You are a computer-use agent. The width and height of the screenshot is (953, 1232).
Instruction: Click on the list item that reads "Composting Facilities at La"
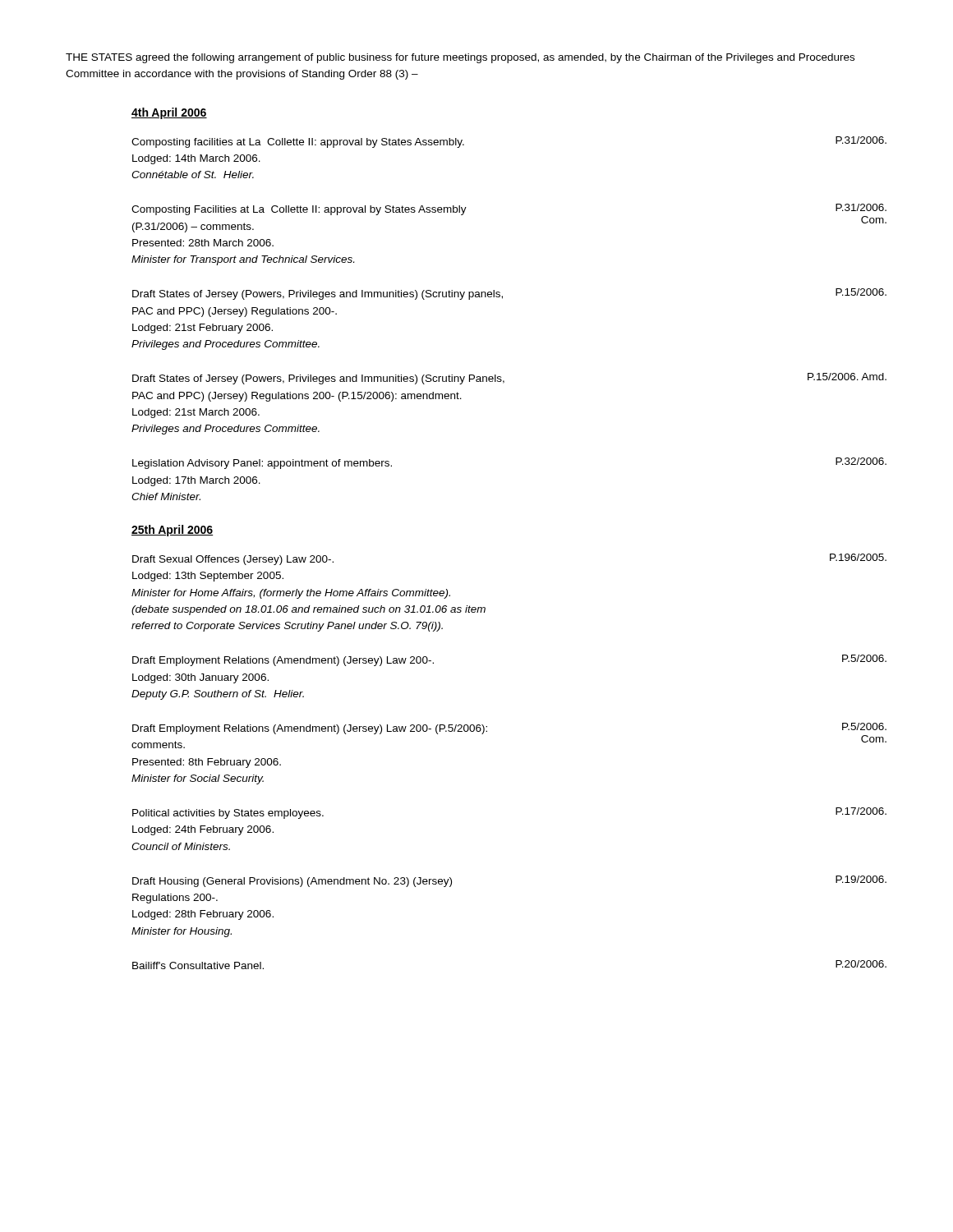click(255, 212)
